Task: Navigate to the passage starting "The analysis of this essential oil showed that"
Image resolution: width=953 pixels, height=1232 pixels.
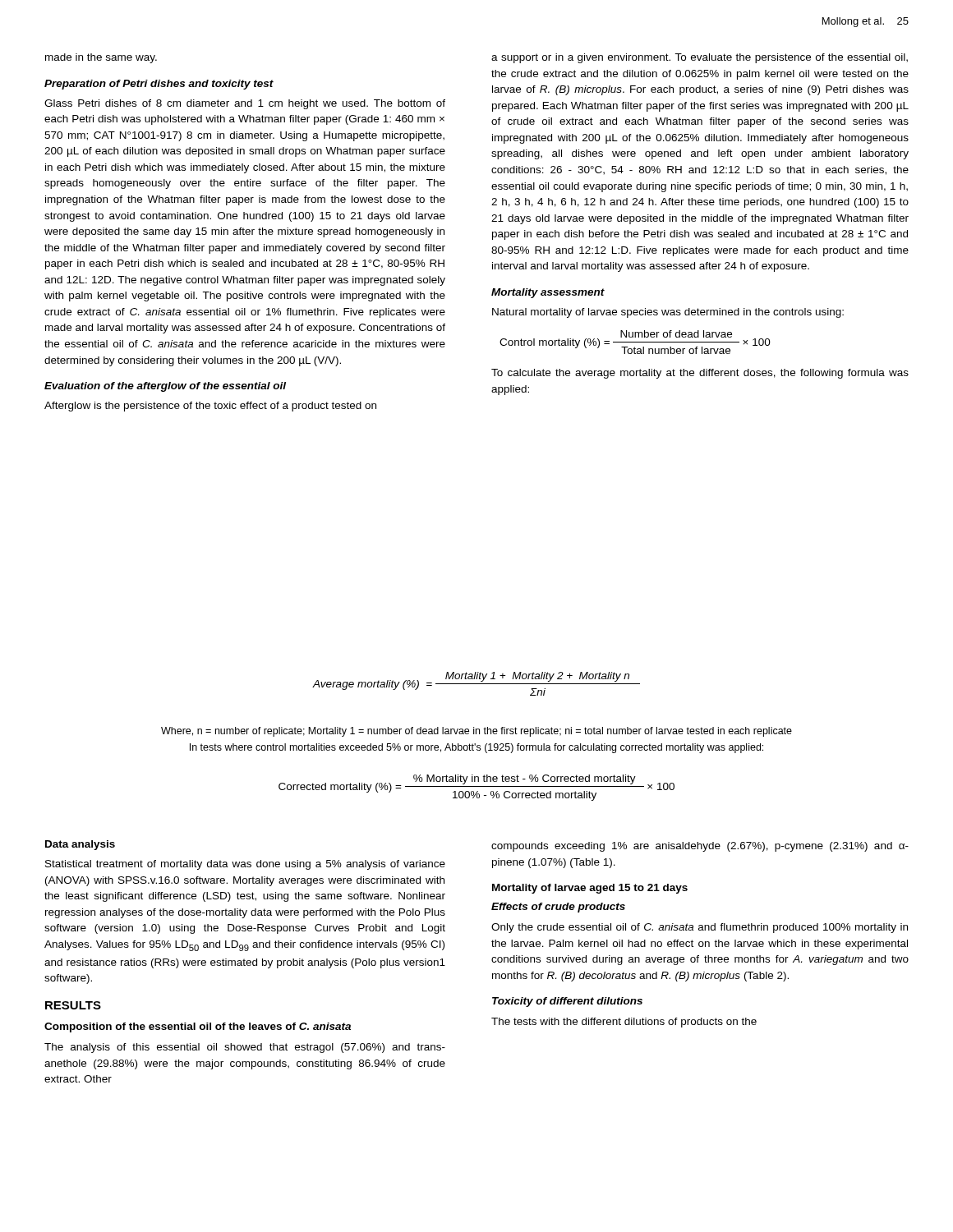Action: coord(245,1063)
